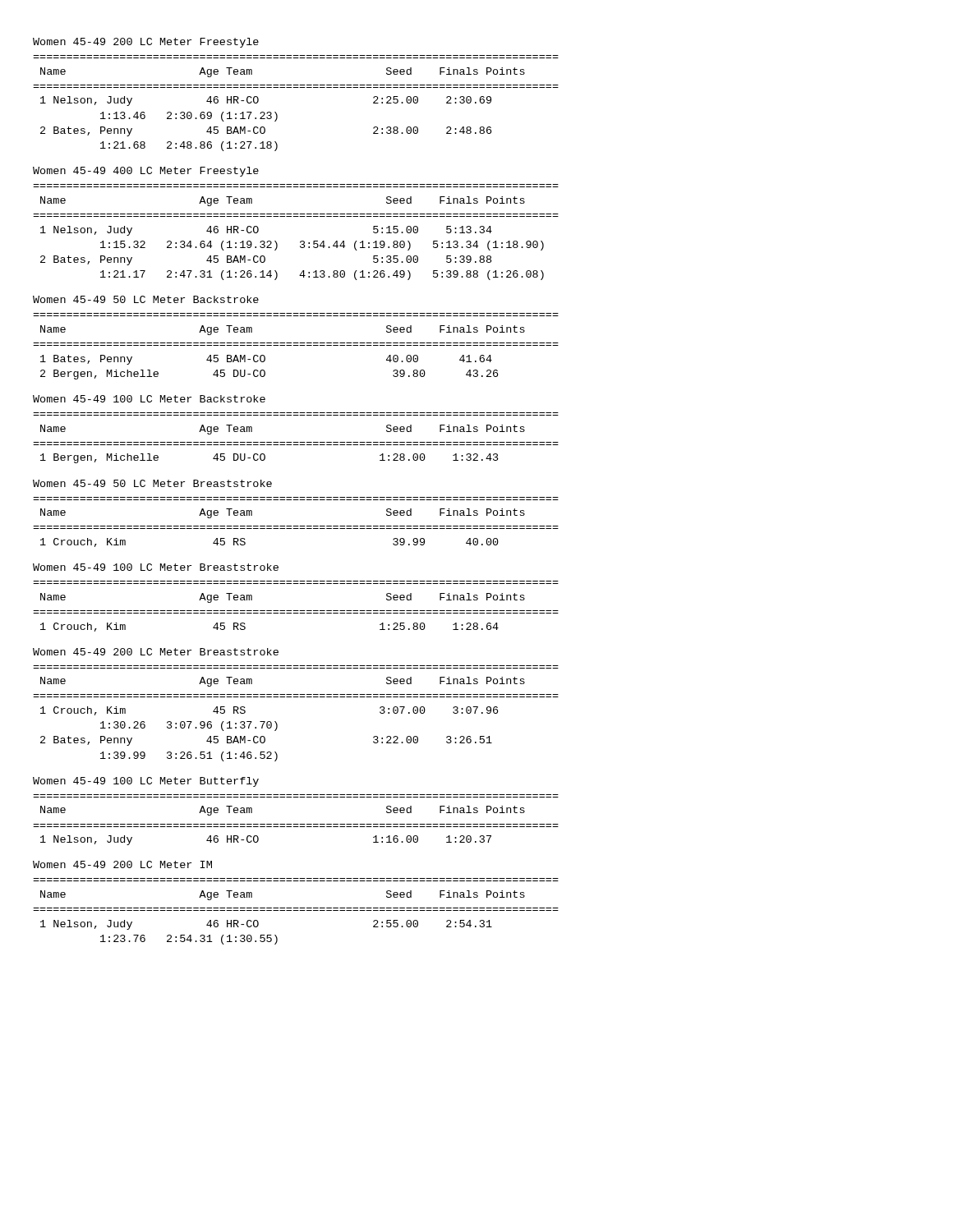
Task: Find the text starting "Women 45-49 200 LC Meter Freestyle"
Action: [146, 42]
